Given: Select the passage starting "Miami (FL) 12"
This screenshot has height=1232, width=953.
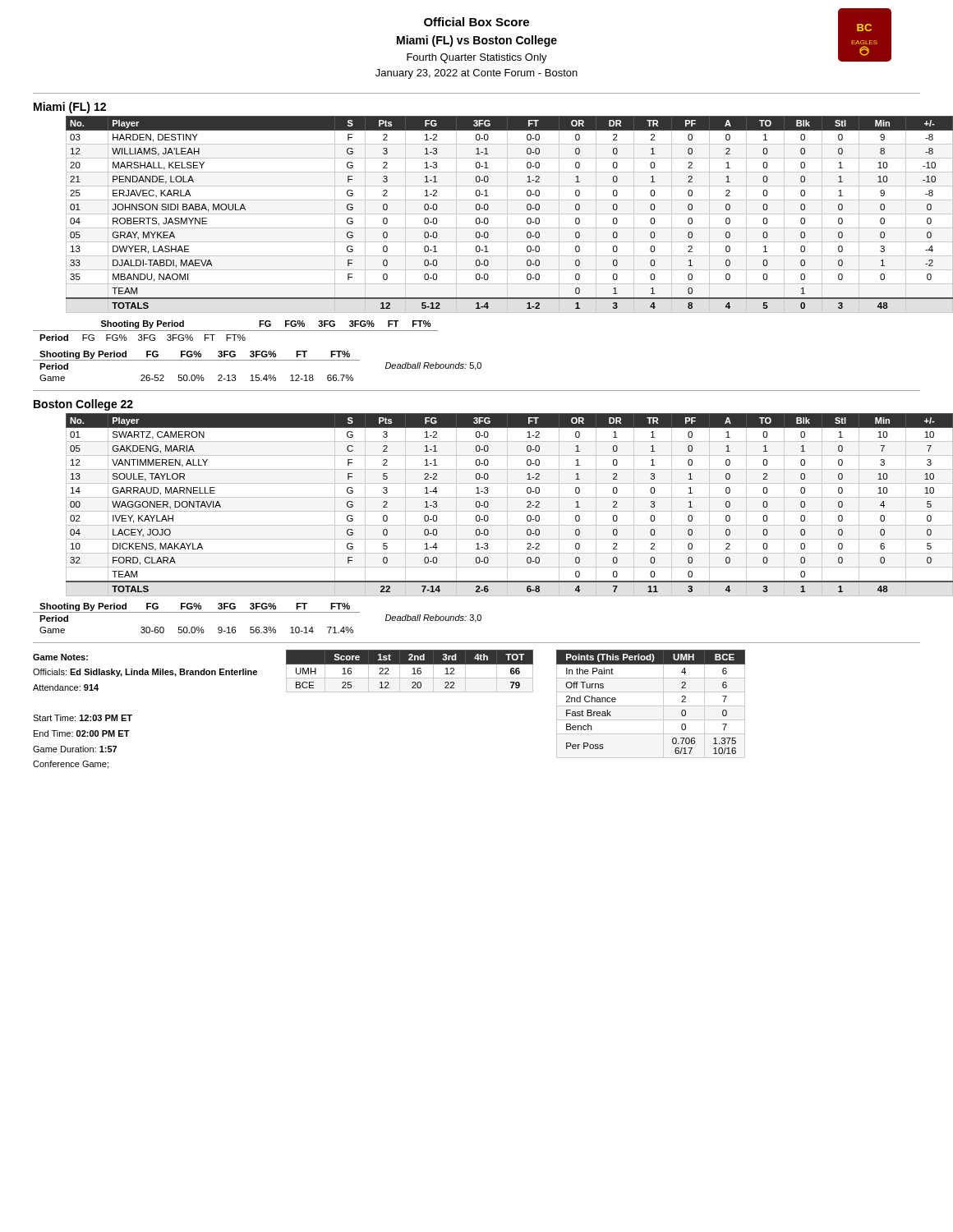Looking at the screenshot, I should (x=70, y=106).
